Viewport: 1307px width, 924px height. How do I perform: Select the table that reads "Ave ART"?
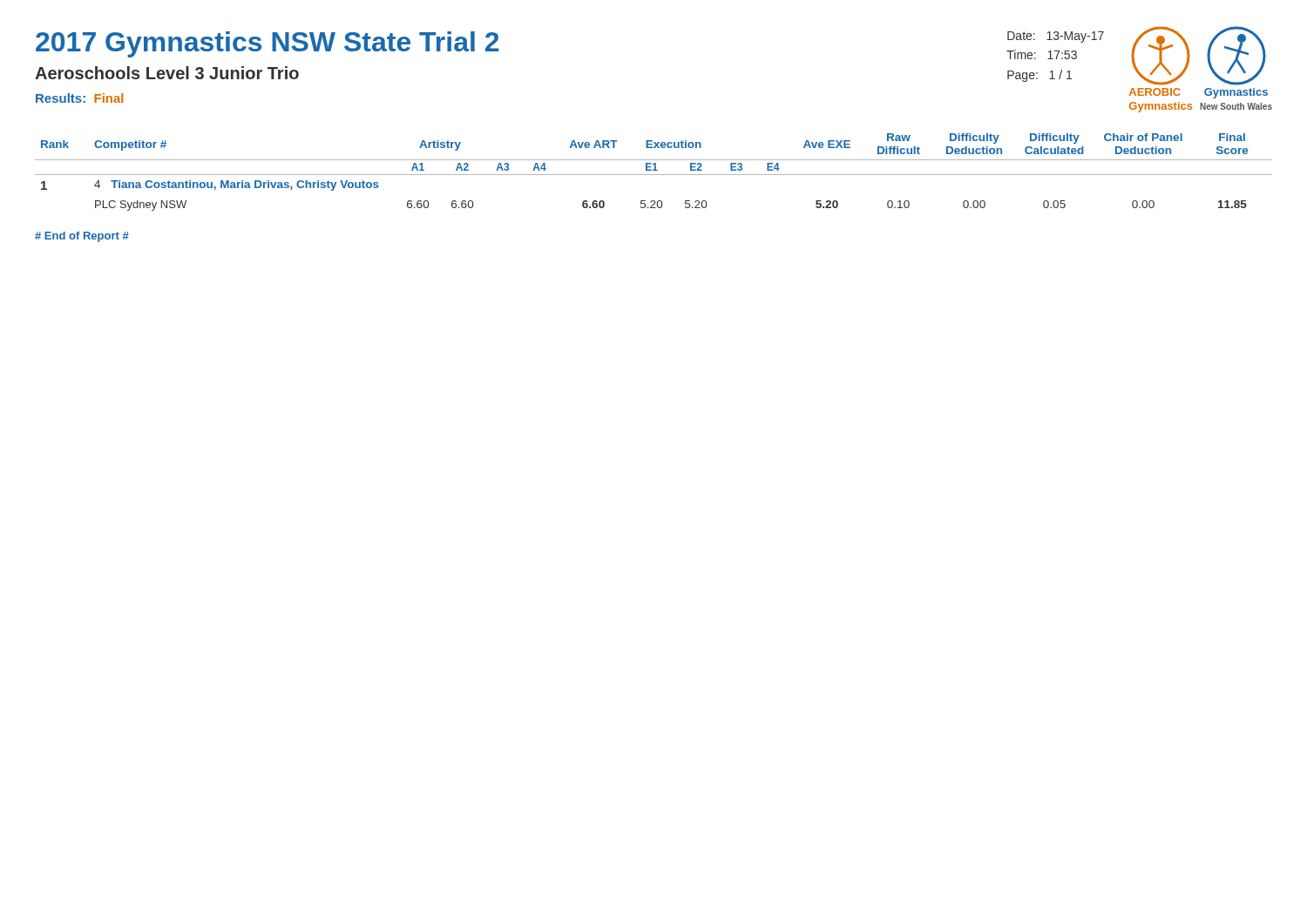click(654, 171)
